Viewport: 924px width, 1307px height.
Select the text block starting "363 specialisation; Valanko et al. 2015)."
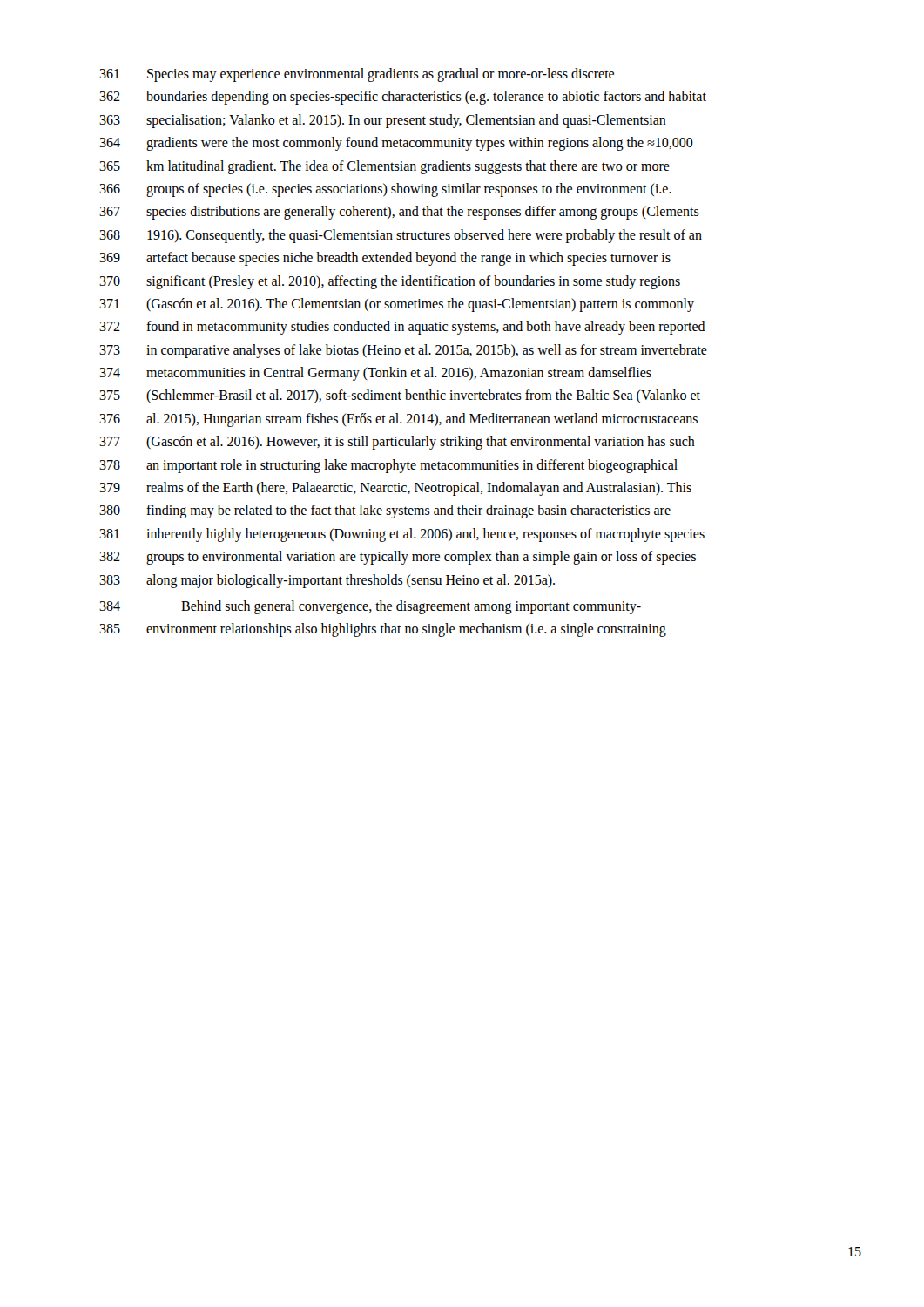tap(474, 120)
